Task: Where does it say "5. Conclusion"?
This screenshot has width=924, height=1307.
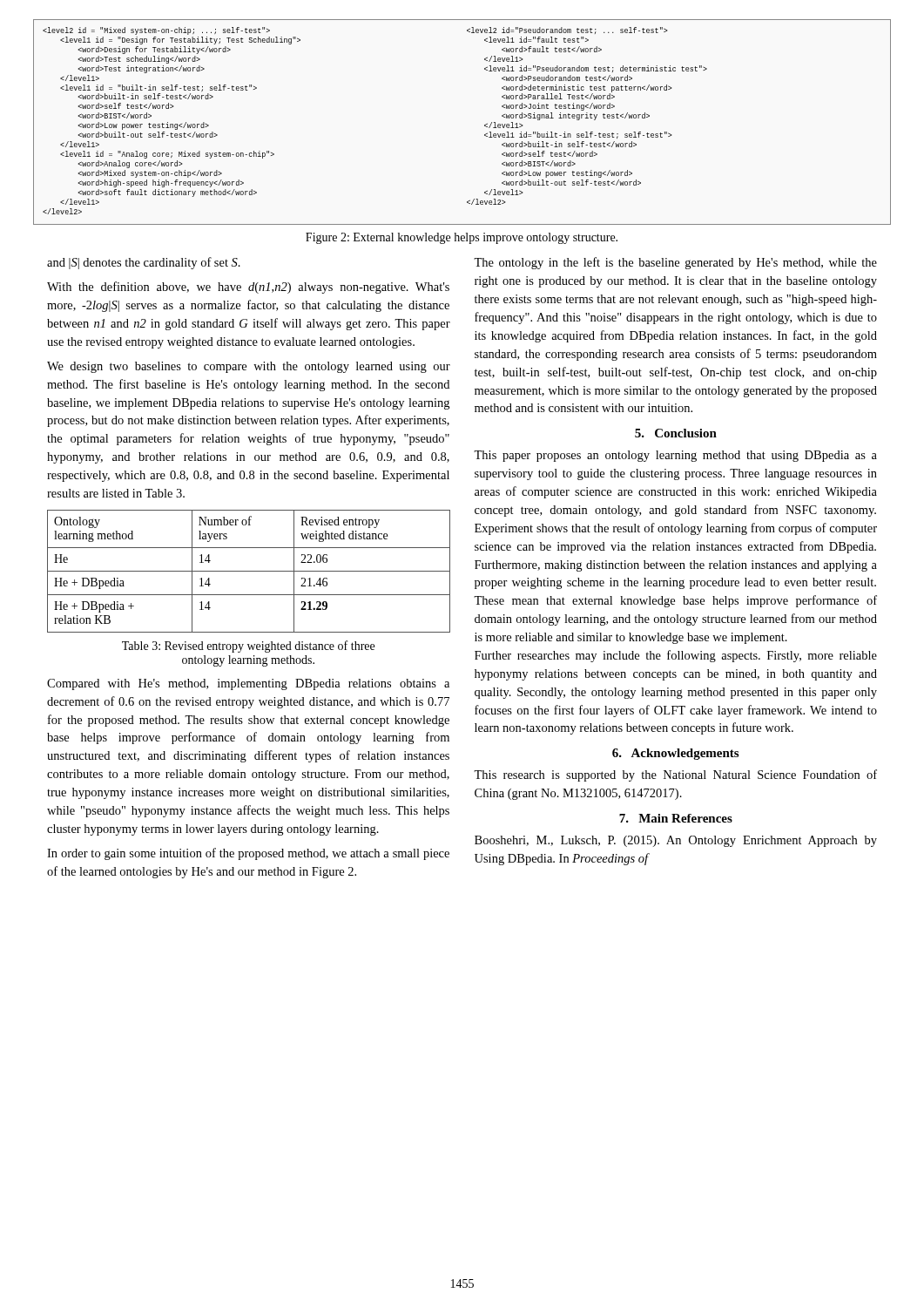Action: tap(676, 433)
